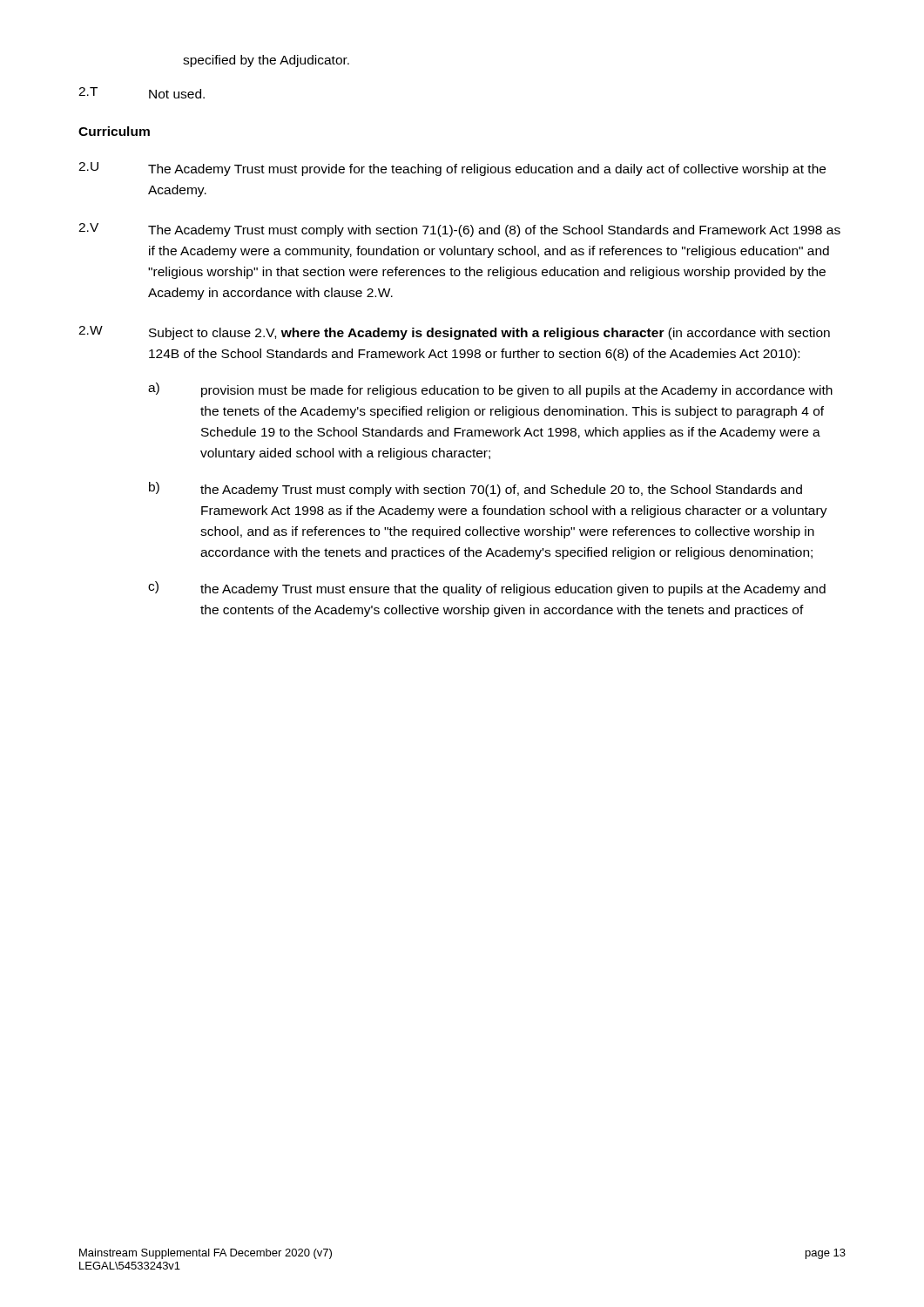Image resolution: width=924 pixels, height=1307 pixels.
Task: Select the passage starting "T Not used."
Action: 94,93
